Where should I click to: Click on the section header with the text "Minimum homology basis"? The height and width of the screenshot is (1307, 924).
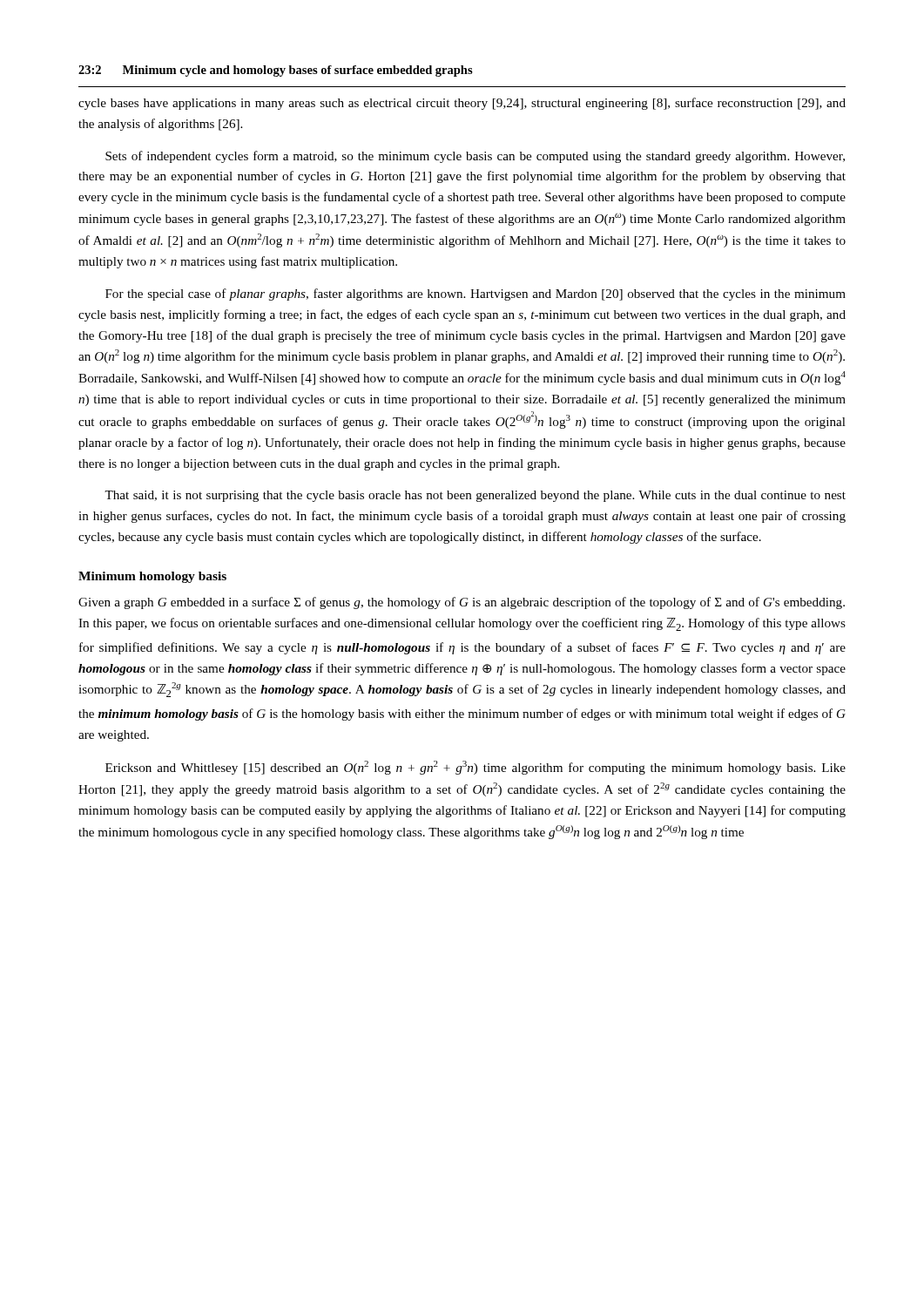pyautogui.click(x=152, y=575)
